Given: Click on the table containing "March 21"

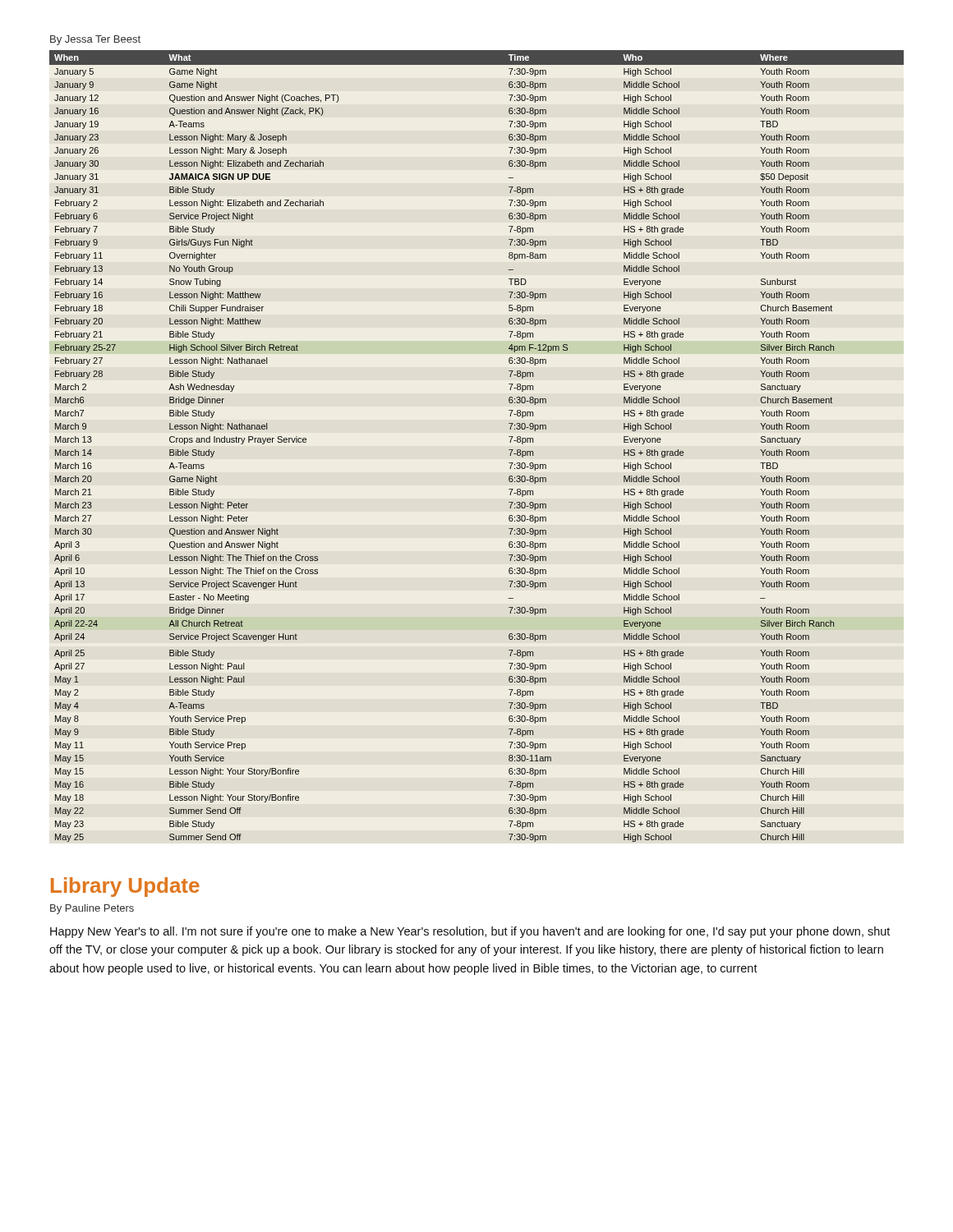Looking at the screenshot, I should (476, 447).
